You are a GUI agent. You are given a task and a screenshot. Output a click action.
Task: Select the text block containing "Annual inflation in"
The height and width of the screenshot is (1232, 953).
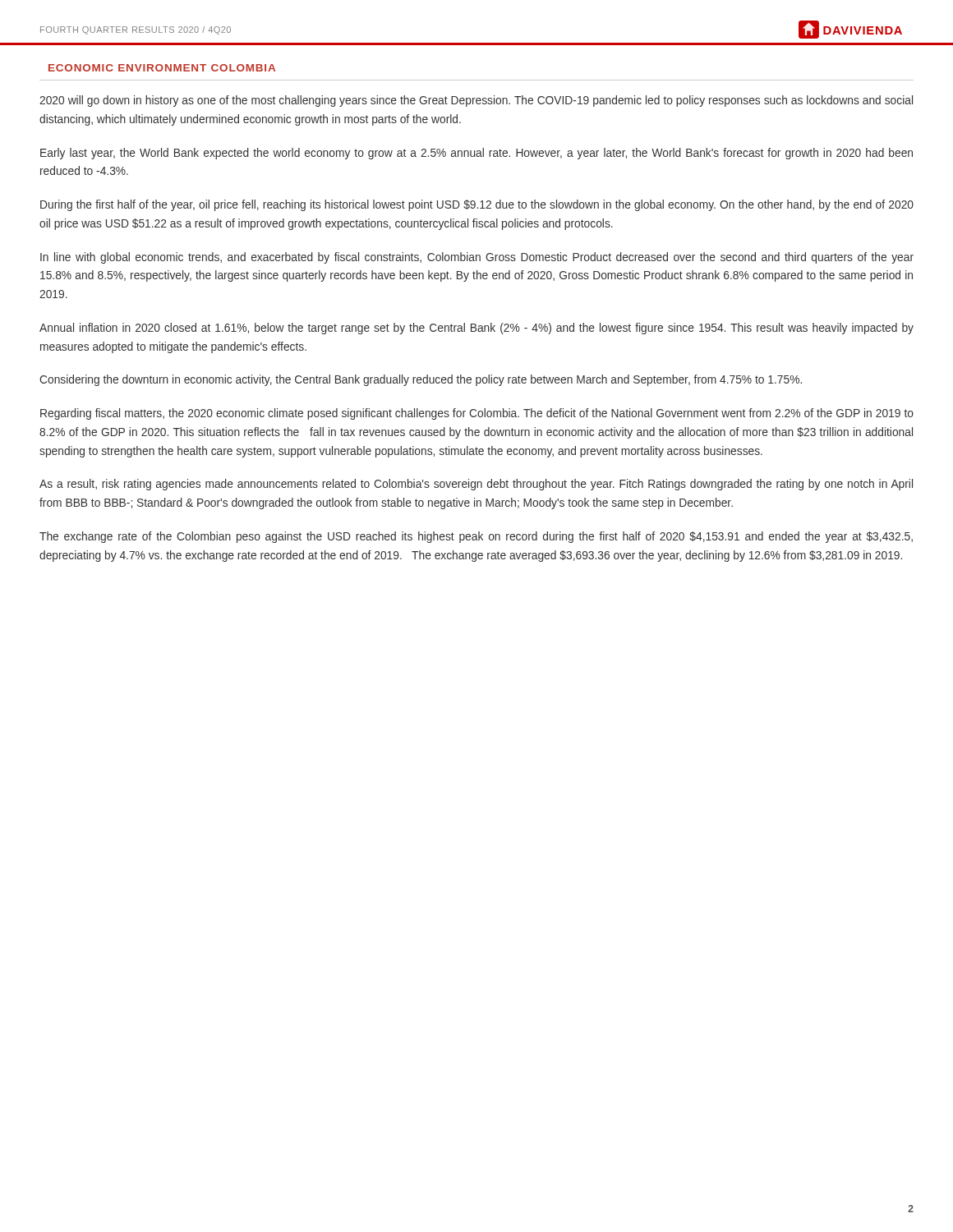pyautogui.click(x=476, y=337)
